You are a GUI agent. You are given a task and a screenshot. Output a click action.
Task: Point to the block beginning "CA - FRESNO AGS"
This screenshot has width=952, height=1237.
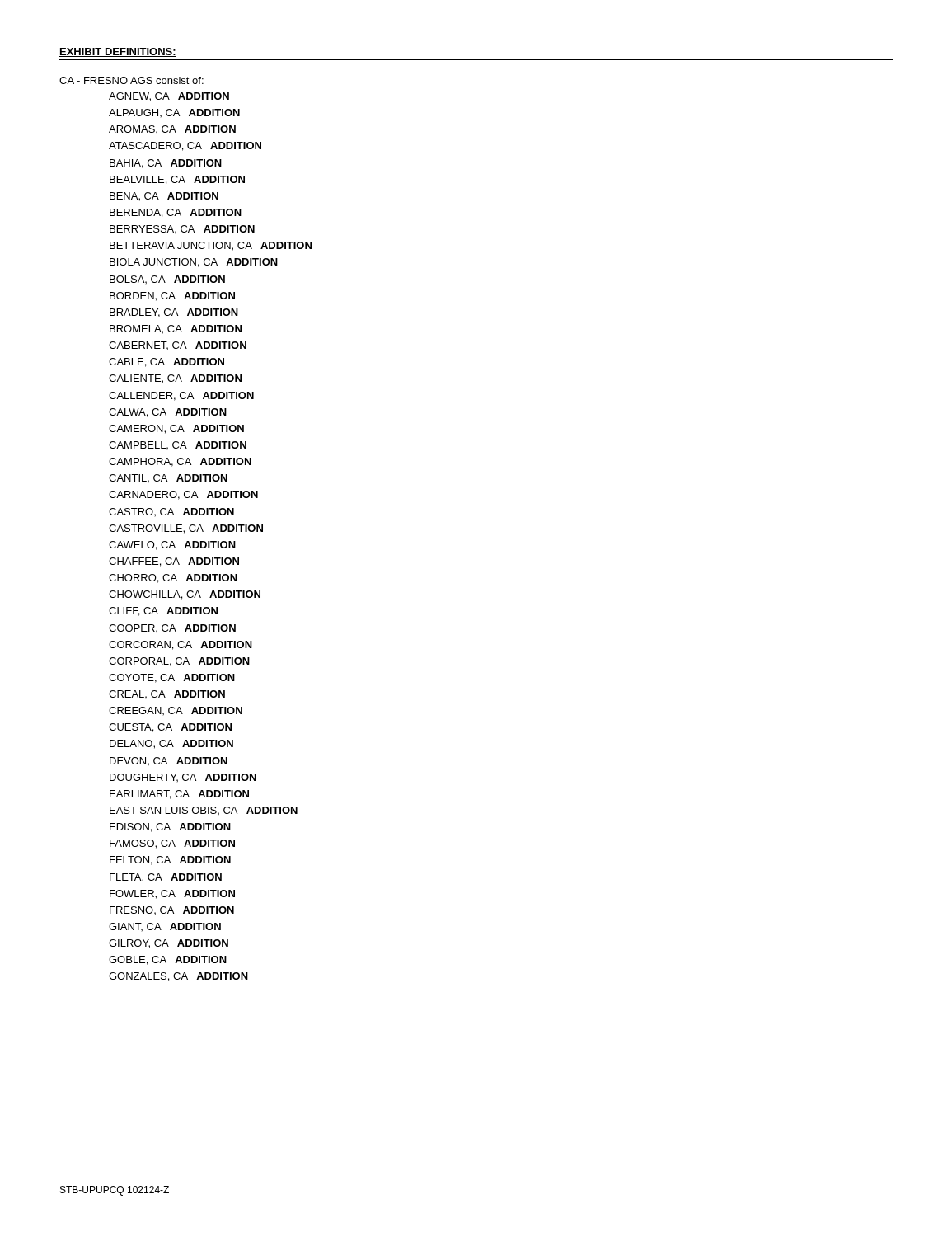coord(132,80)
